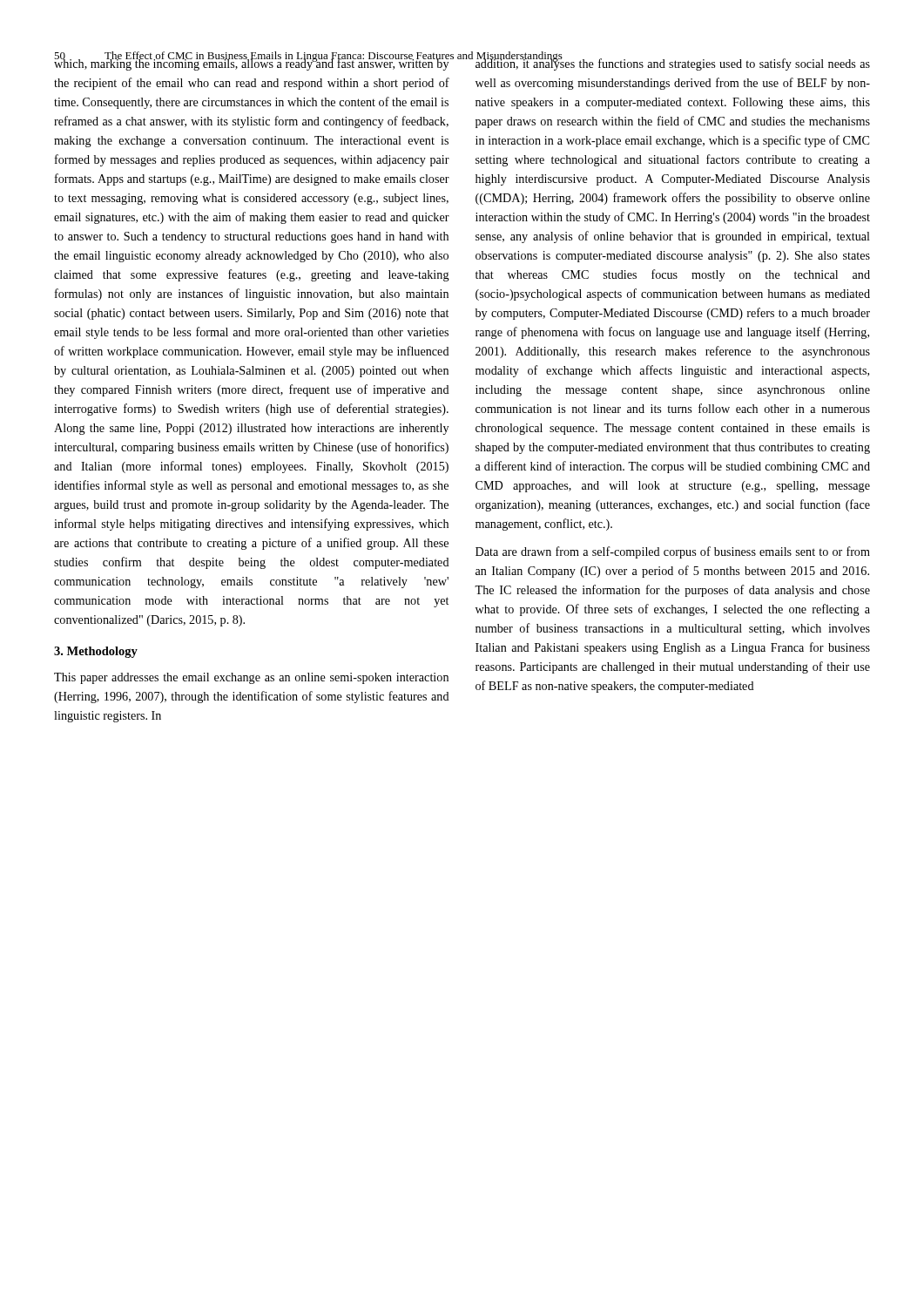Find the block starting "This paper addresses the email exchange as an"

tap(251, 697)
